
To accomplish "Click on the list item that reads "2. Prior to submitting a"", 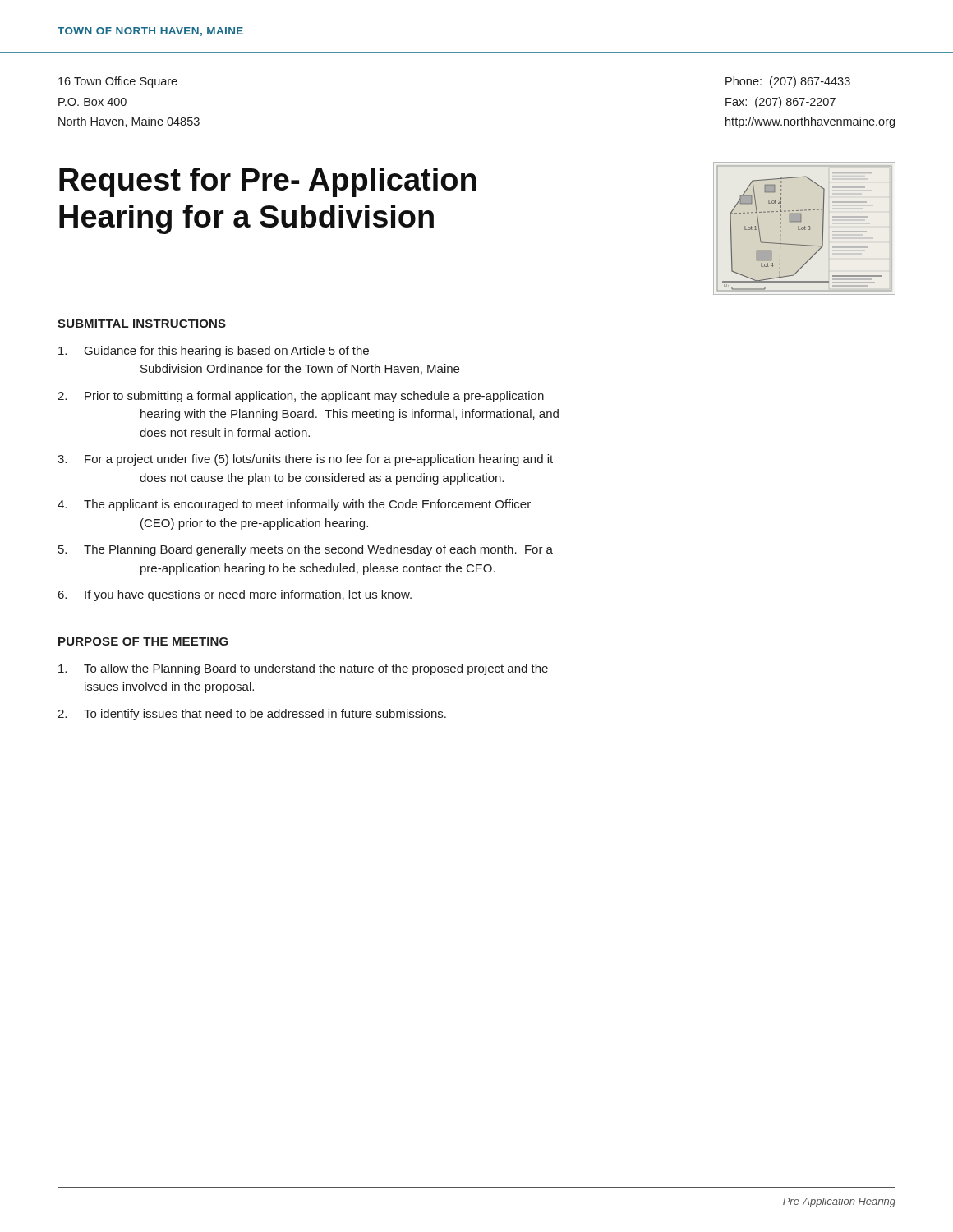I will tap(476, 414).
